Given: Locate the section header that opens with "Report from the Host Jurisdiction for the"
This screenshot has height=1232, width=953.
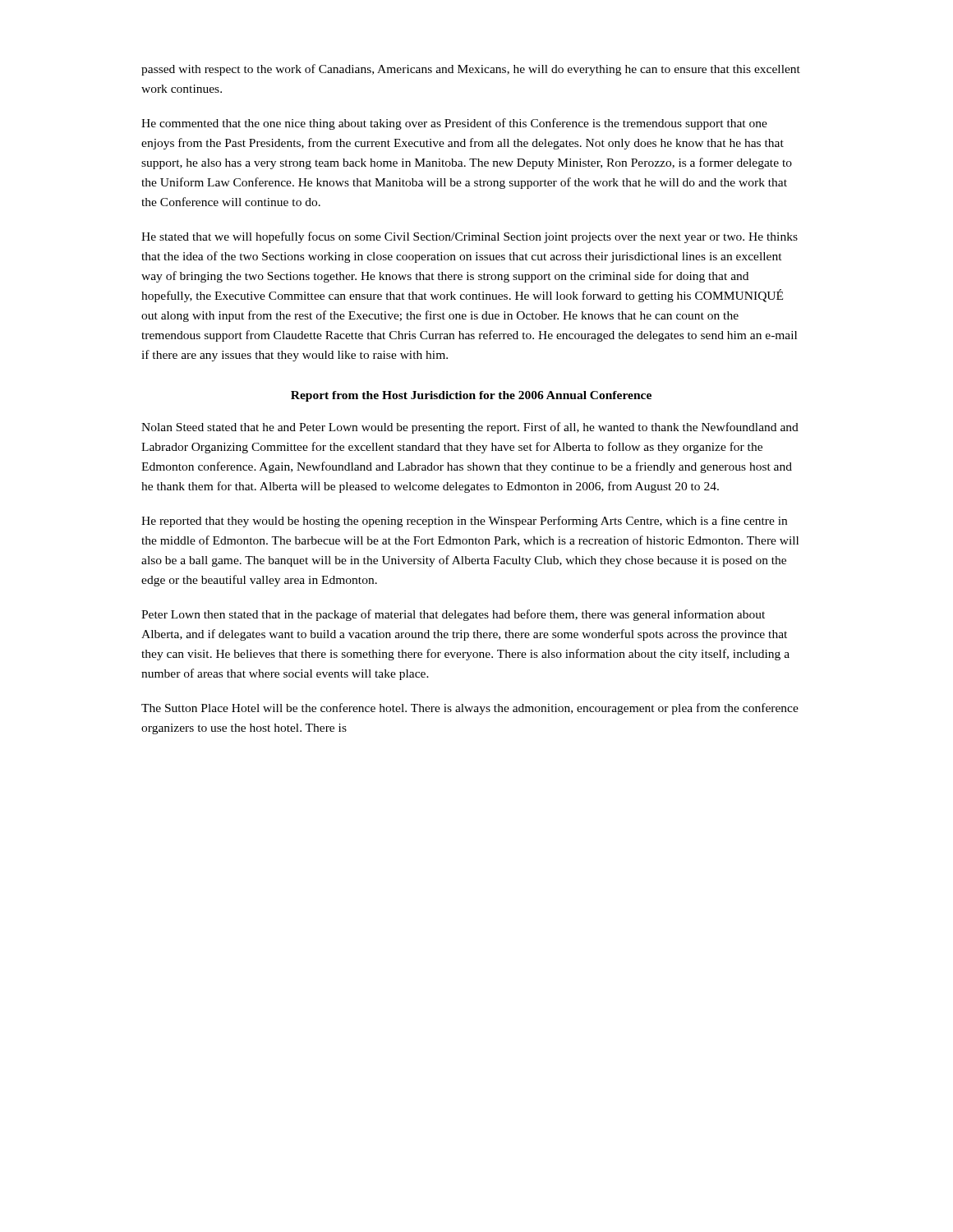Looking at the screenshot, I should [x=471, y=395].
